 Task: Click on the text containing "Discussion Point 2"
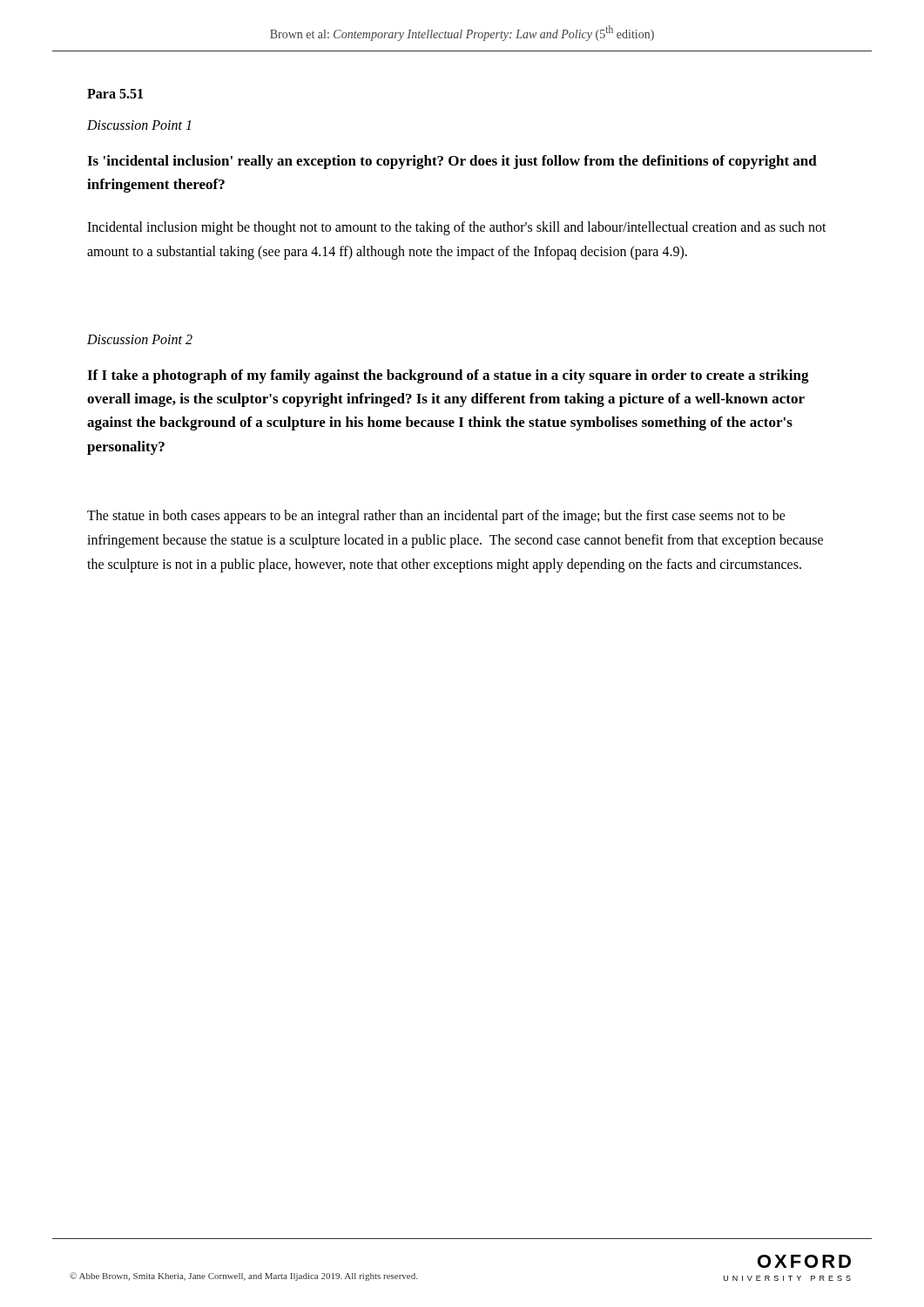140,339
